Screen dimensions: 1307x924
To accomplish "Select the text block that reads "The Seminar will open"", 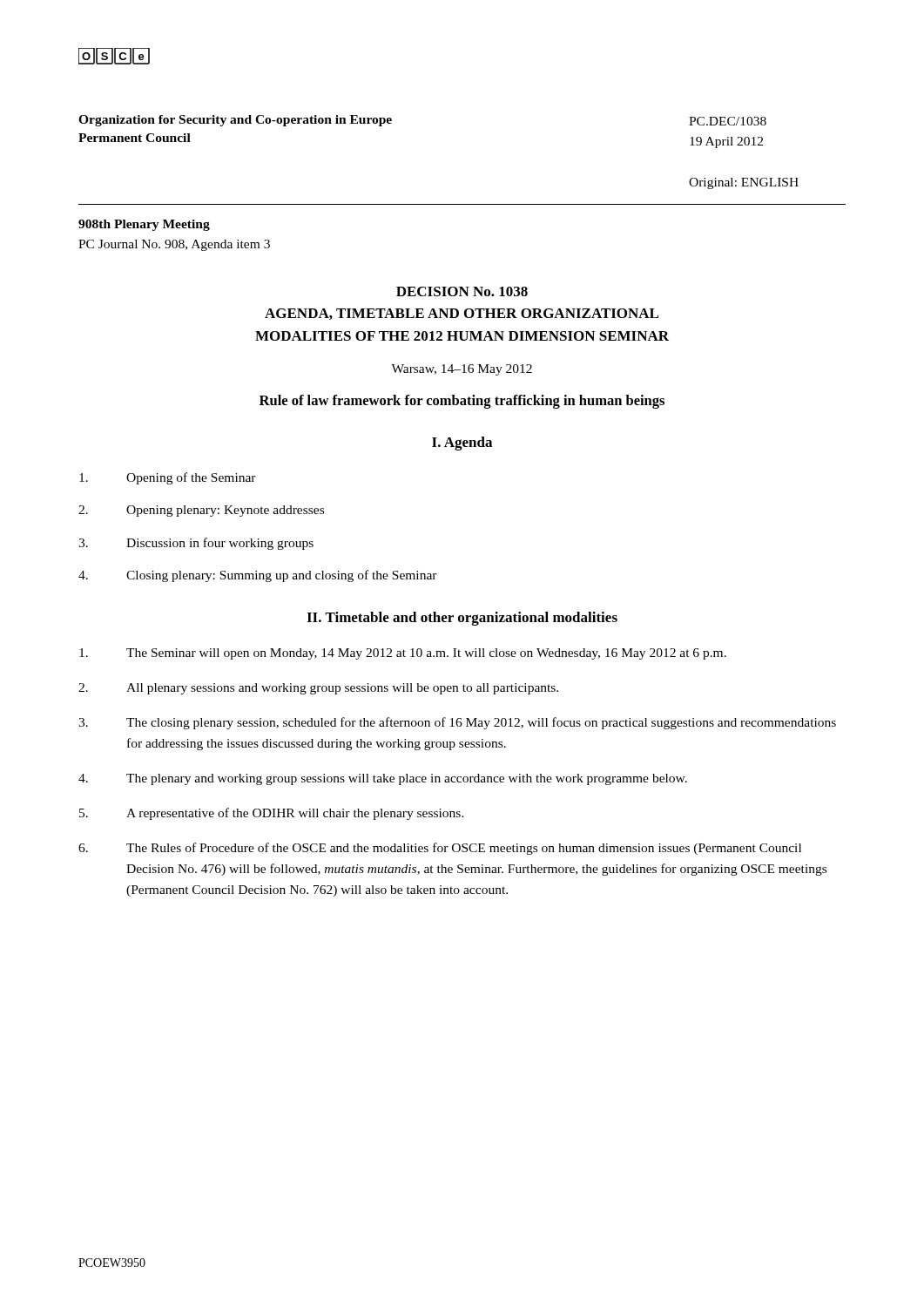I will click(462, 653).
